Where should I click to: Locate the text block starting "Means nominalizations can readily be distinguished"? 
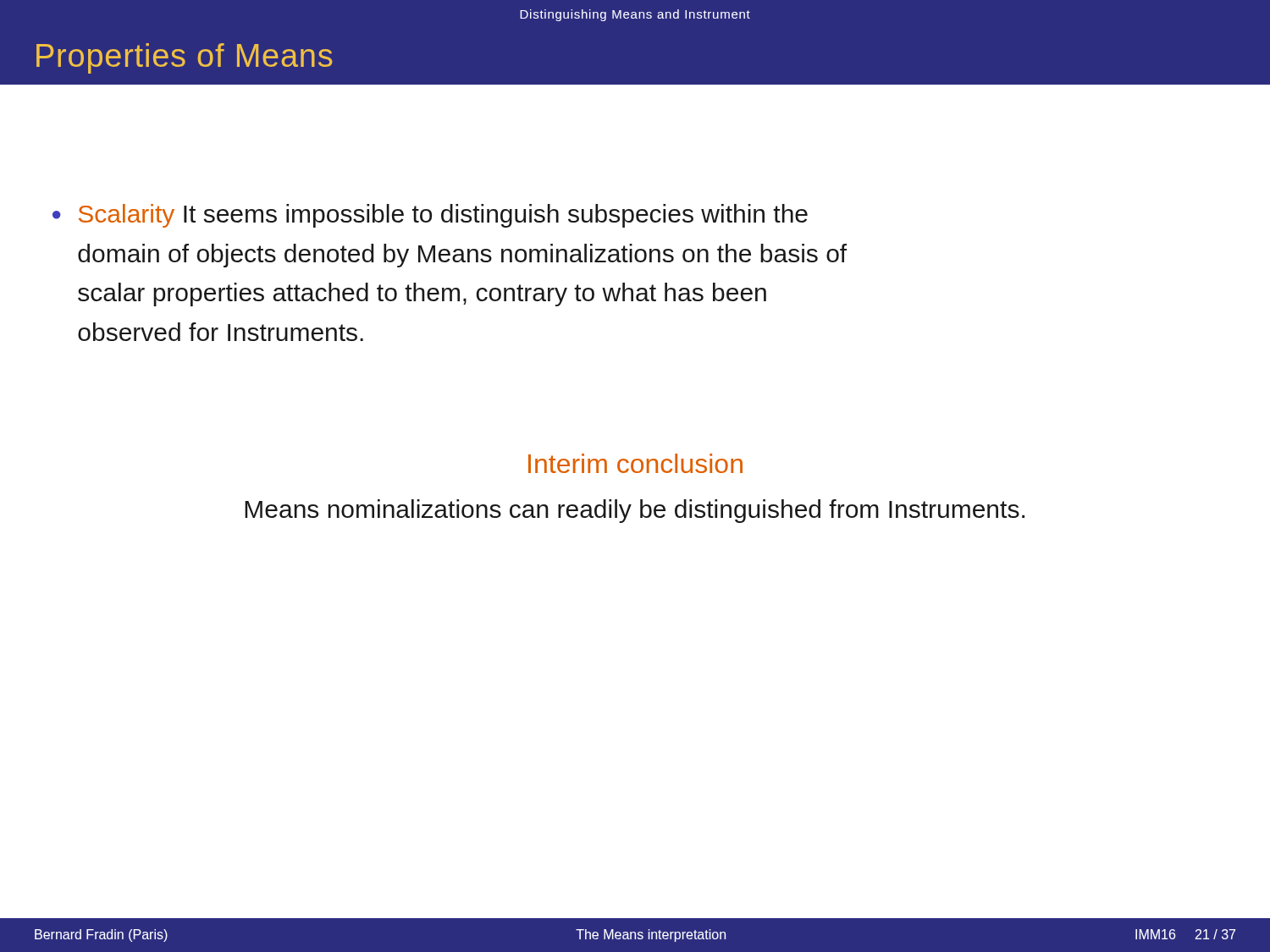click(635, 509)
